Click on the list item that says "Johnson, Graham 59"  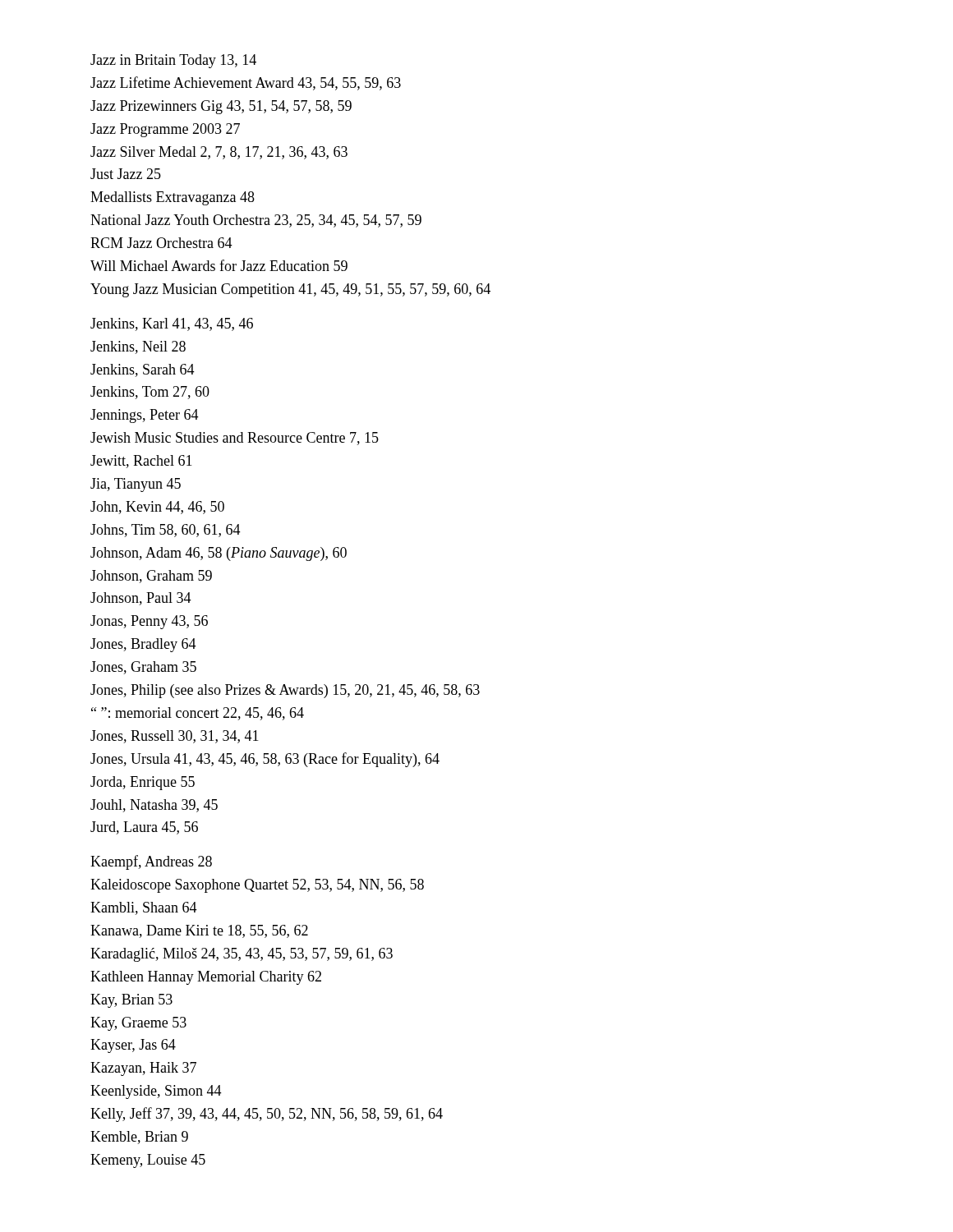point(151,575)
